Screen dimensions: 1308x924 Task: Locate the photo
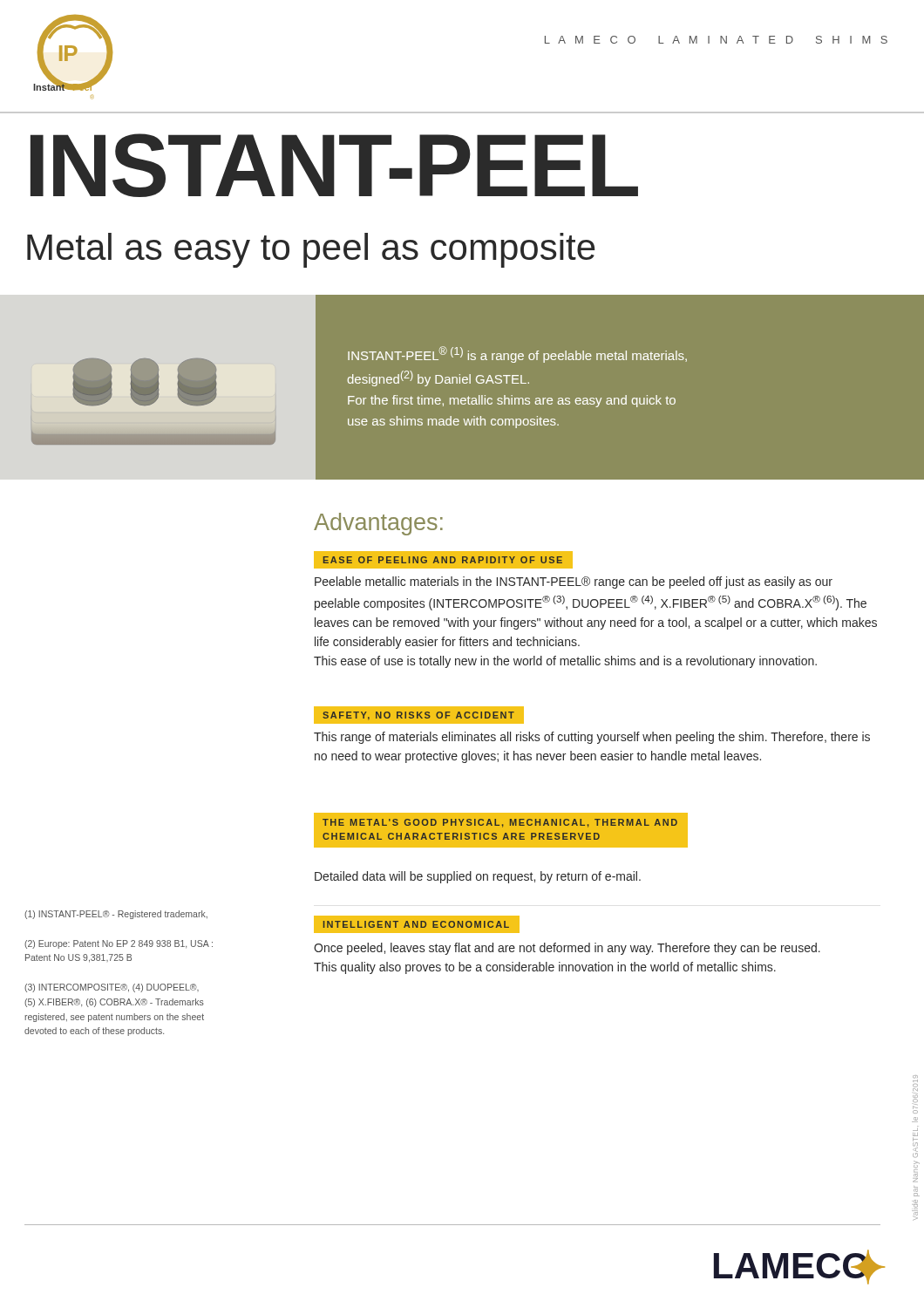[158, 387]
